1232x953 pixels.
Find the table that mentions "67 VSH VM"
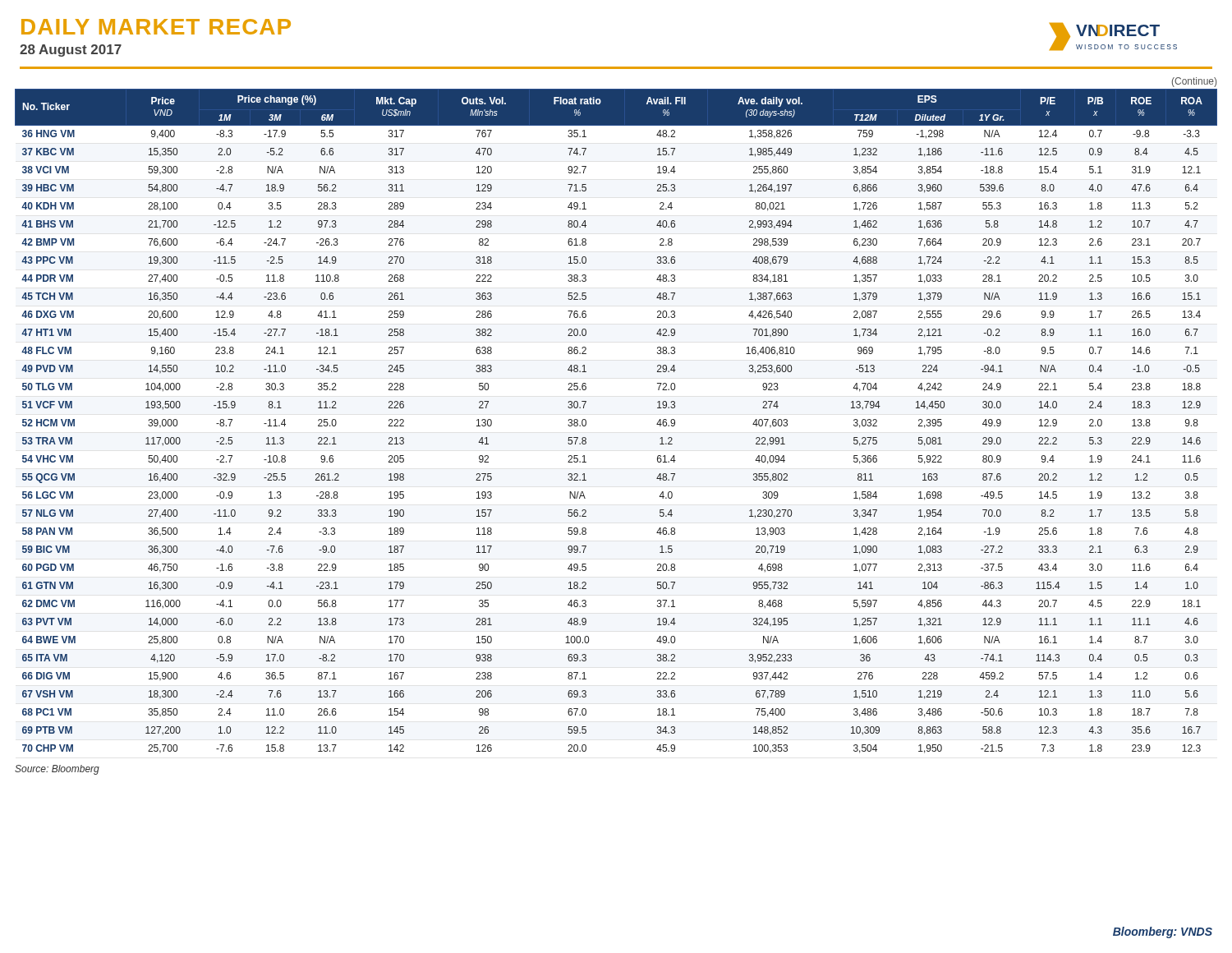click(616, 423)
